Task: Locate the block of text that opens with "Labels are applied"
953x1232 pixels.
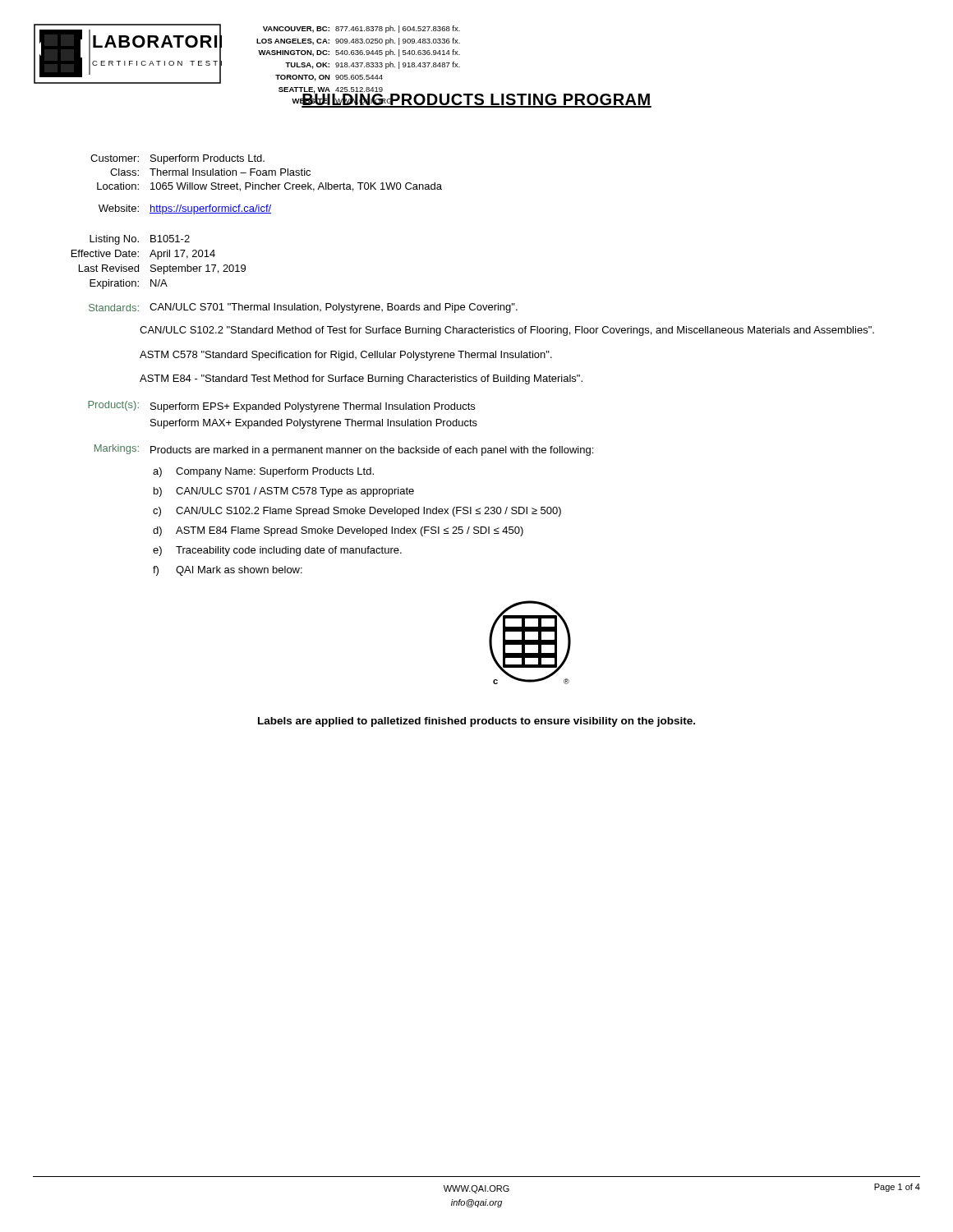Action: click(x=476, y=721)
